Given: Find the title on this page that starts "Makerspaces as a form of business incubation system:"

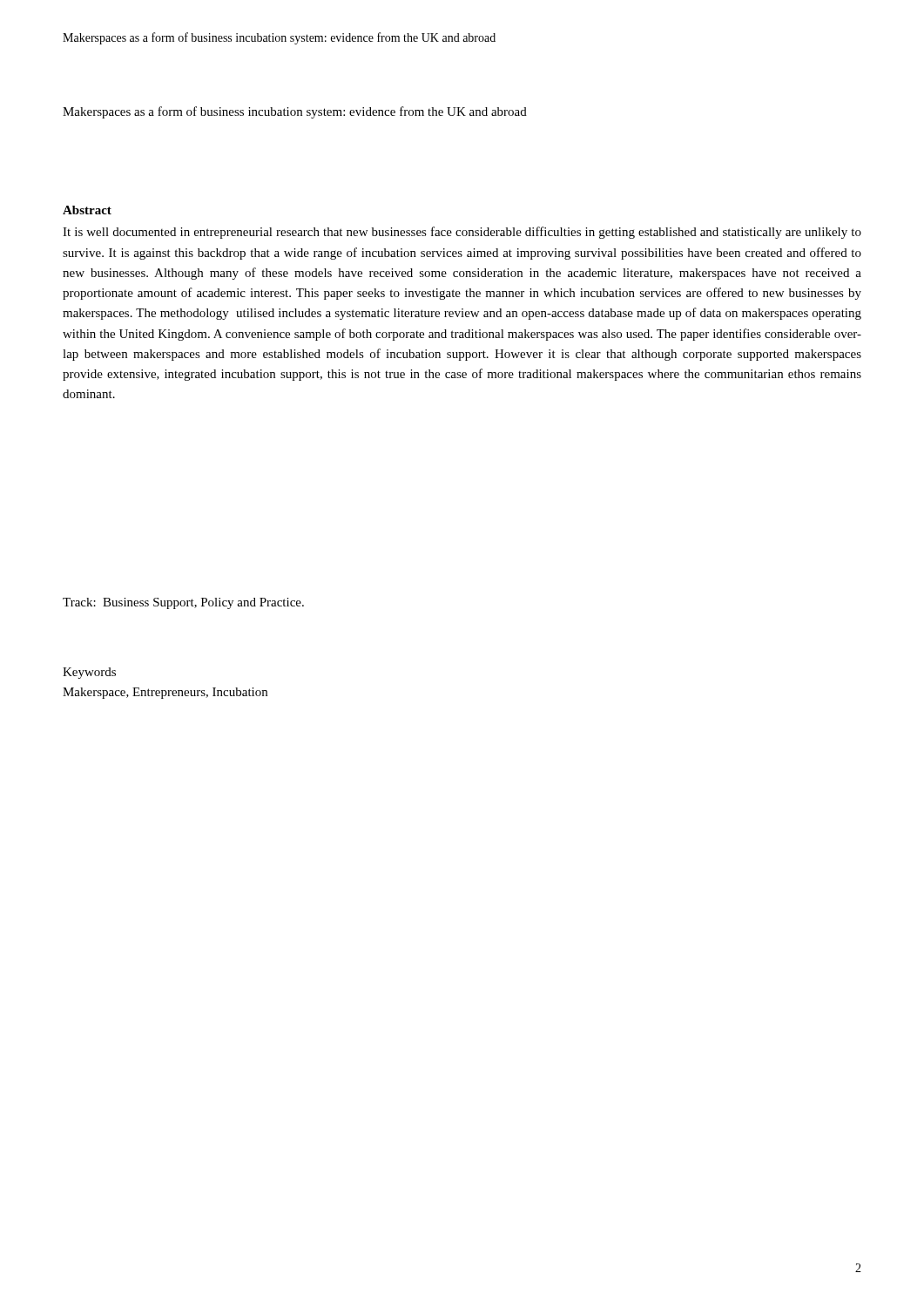Looking at the screenshot, I should [295, 112].
